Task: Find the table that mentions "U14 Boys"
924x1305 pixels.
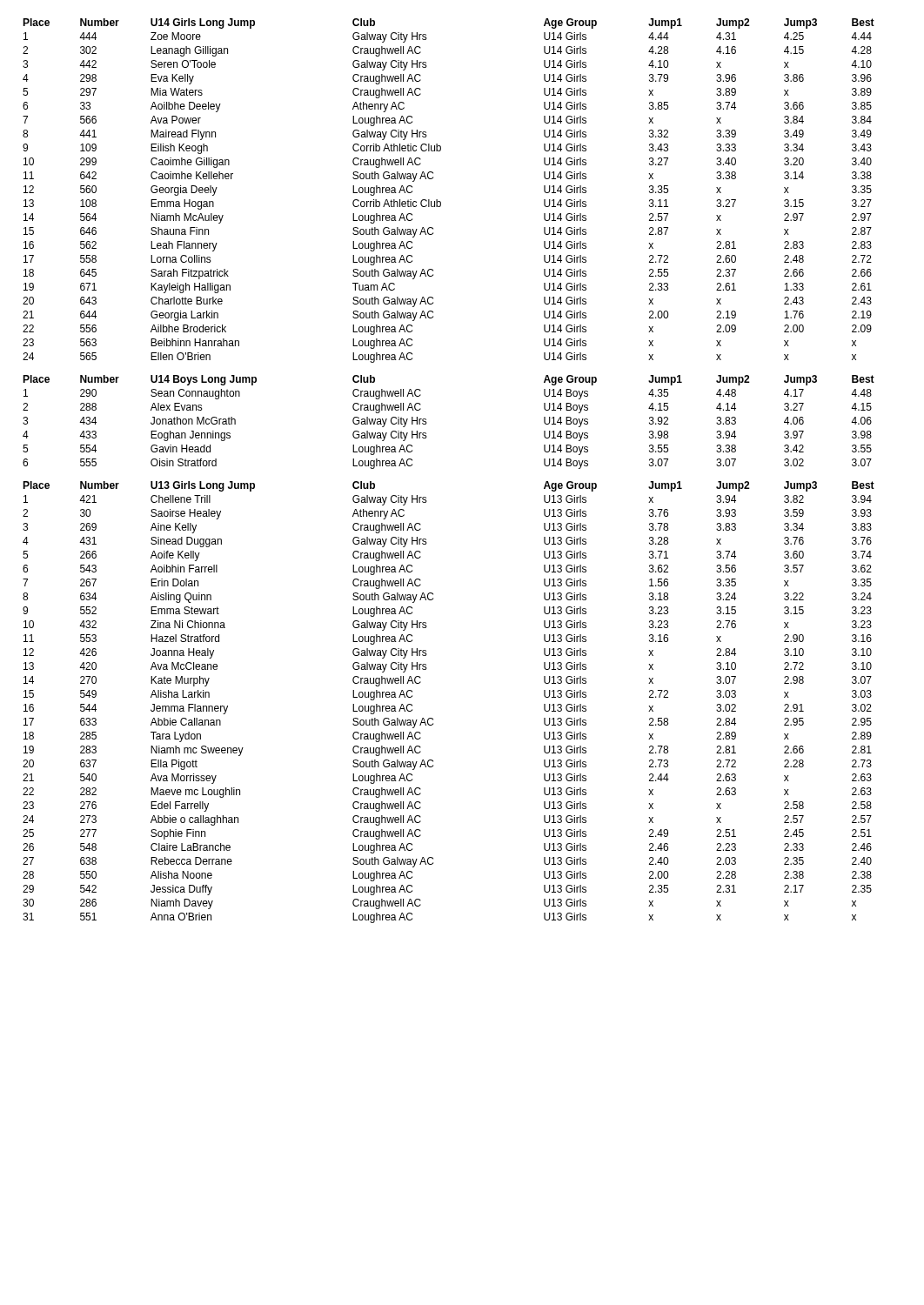Action: [x=462, y=421]
